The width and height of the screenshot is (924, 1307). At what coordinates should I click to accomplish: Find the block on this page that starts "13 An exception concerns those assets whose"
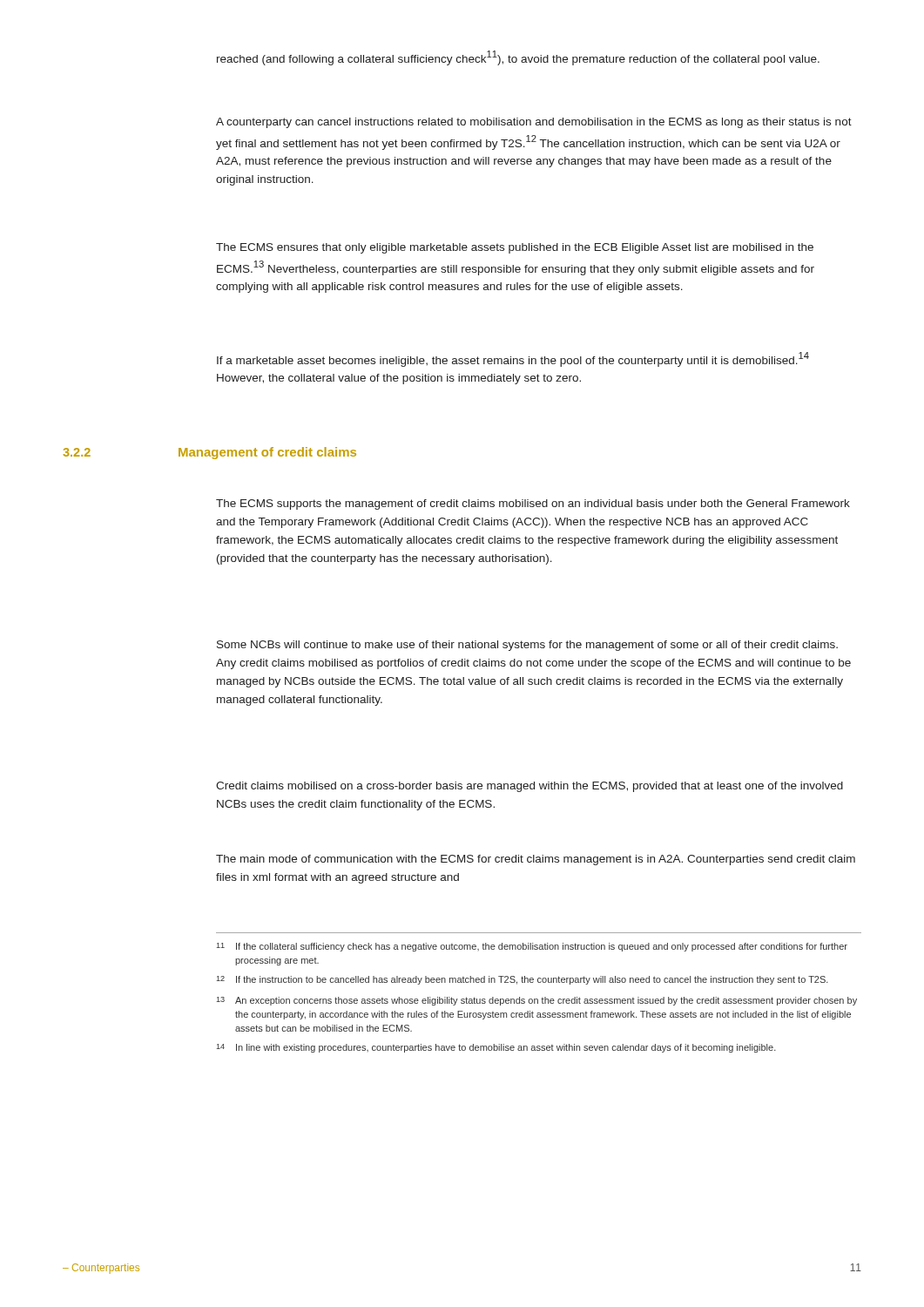539,1015
